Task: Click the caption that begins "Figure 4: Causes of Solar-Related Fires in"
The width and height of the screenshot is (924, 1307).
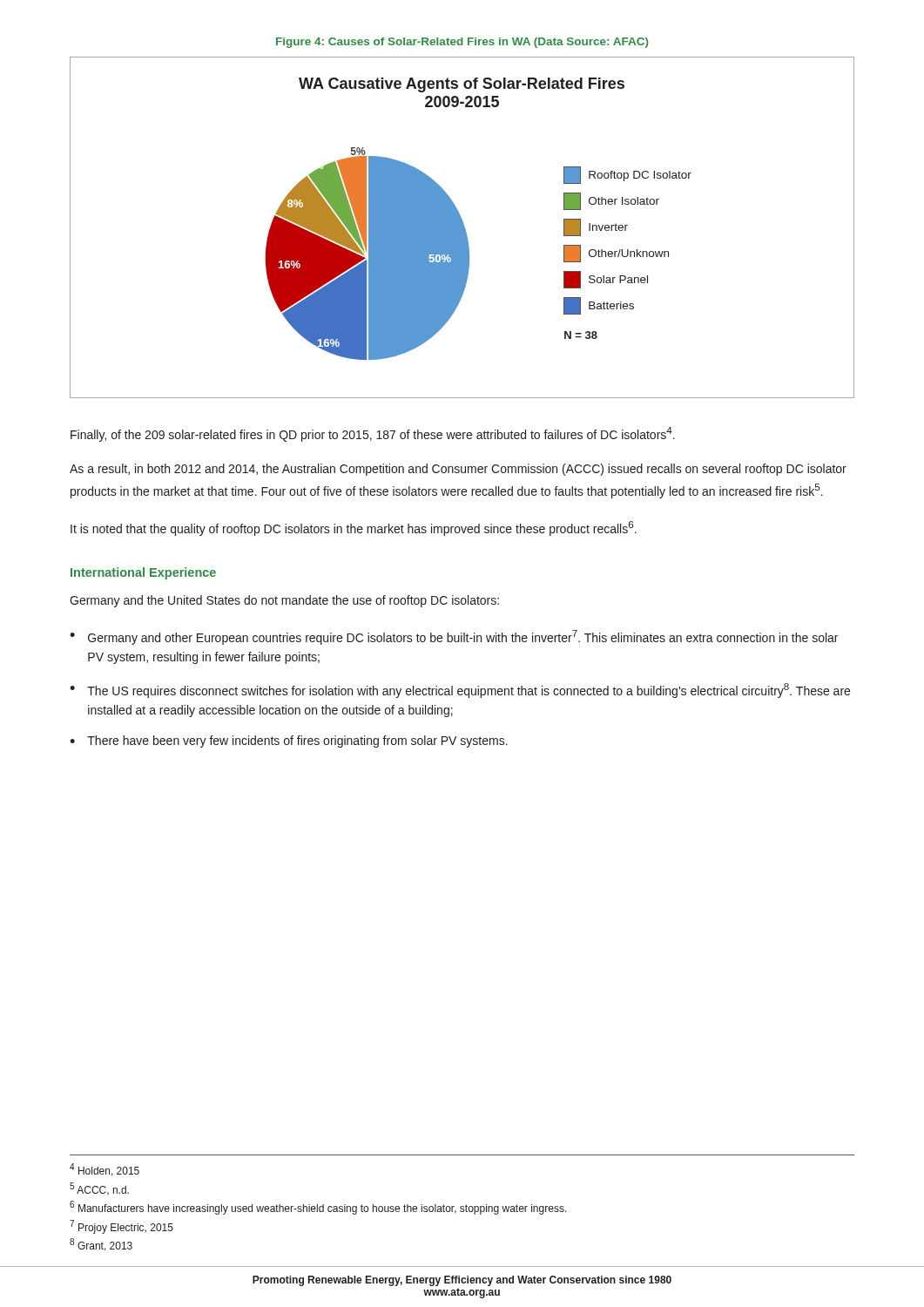Action: [x=462, y=41]
